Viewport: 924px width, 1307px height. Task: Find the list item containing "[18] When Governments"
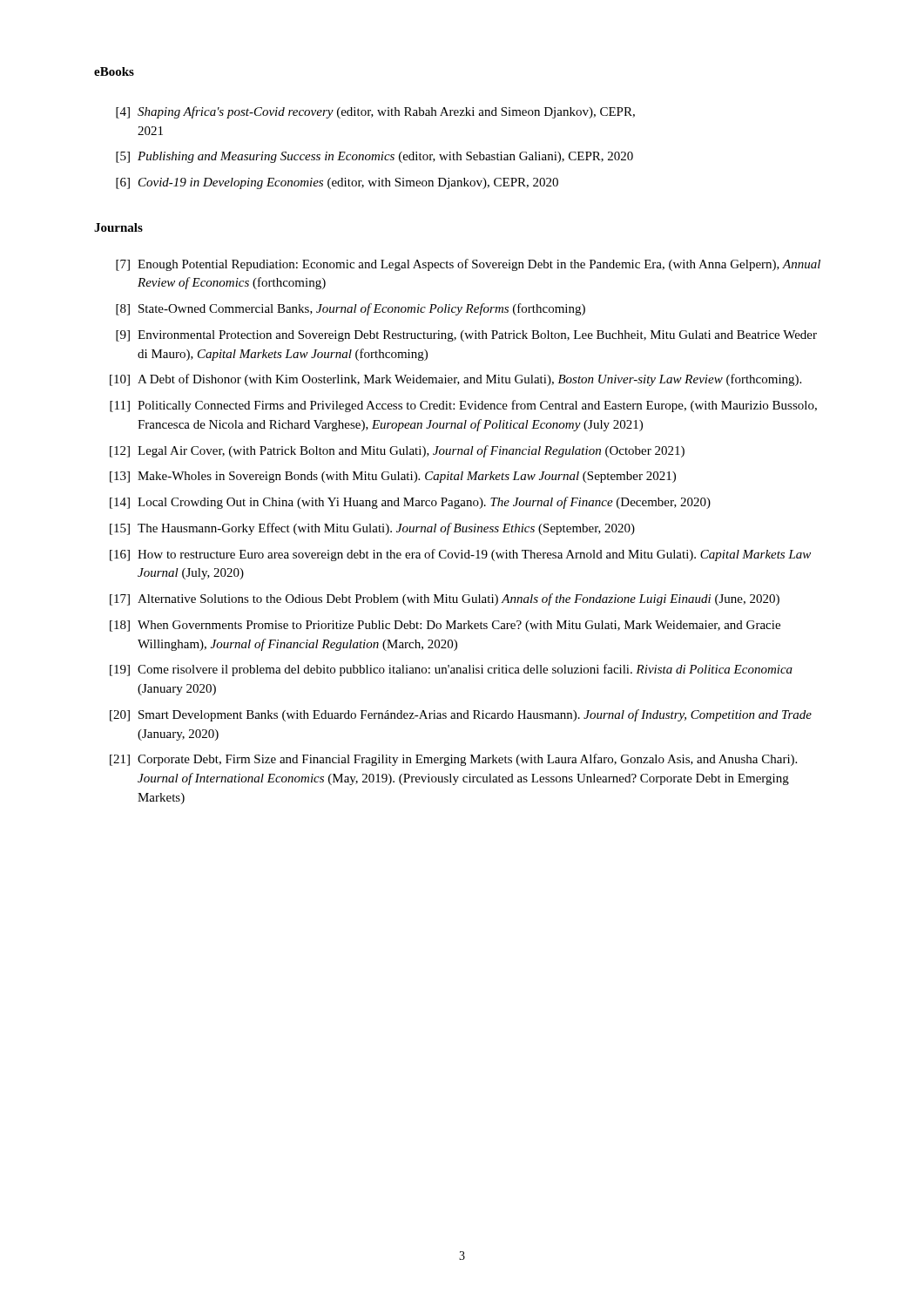(462, 635)
